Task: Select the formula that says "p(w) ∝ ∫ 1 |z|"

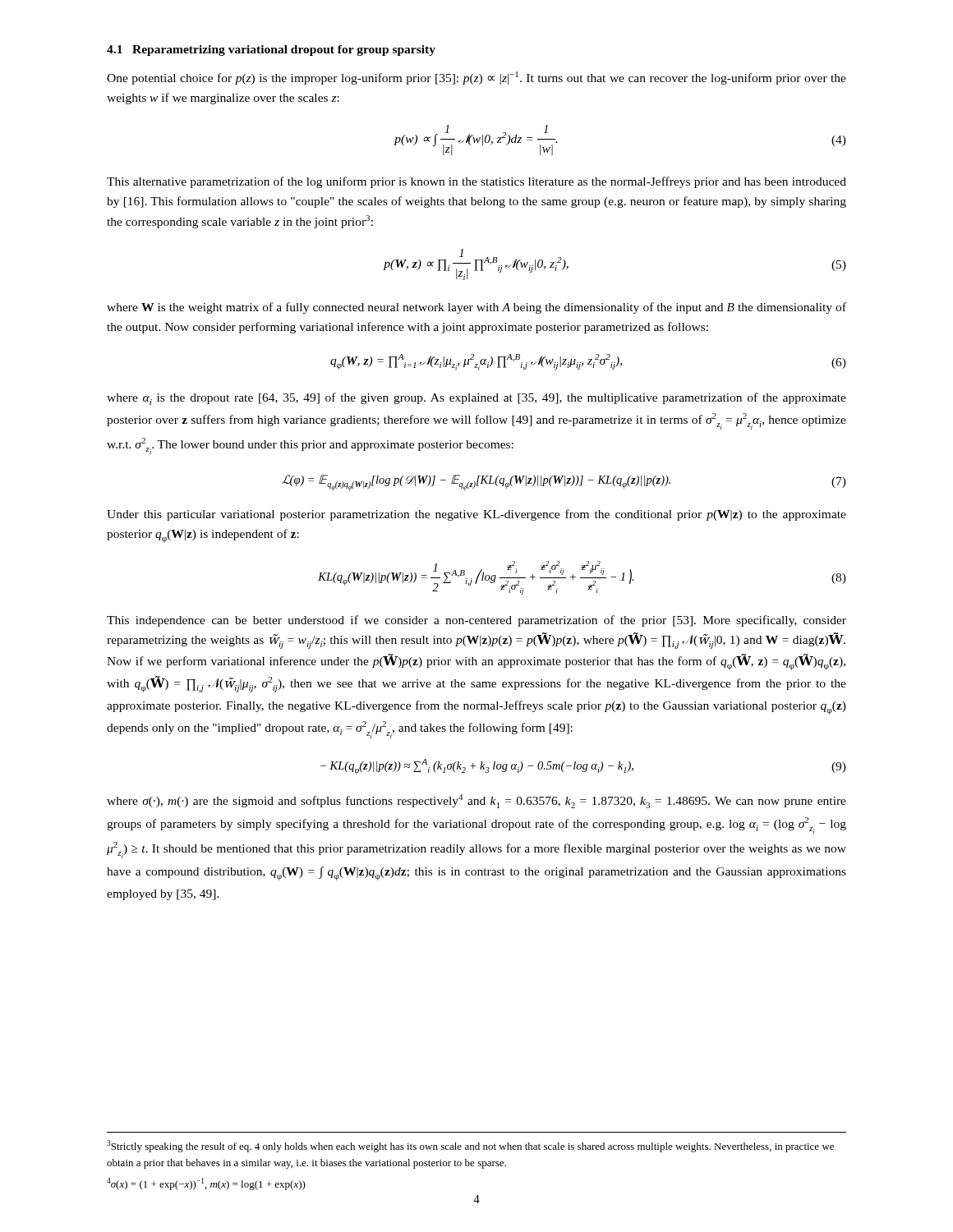Action: pos(503,138)
